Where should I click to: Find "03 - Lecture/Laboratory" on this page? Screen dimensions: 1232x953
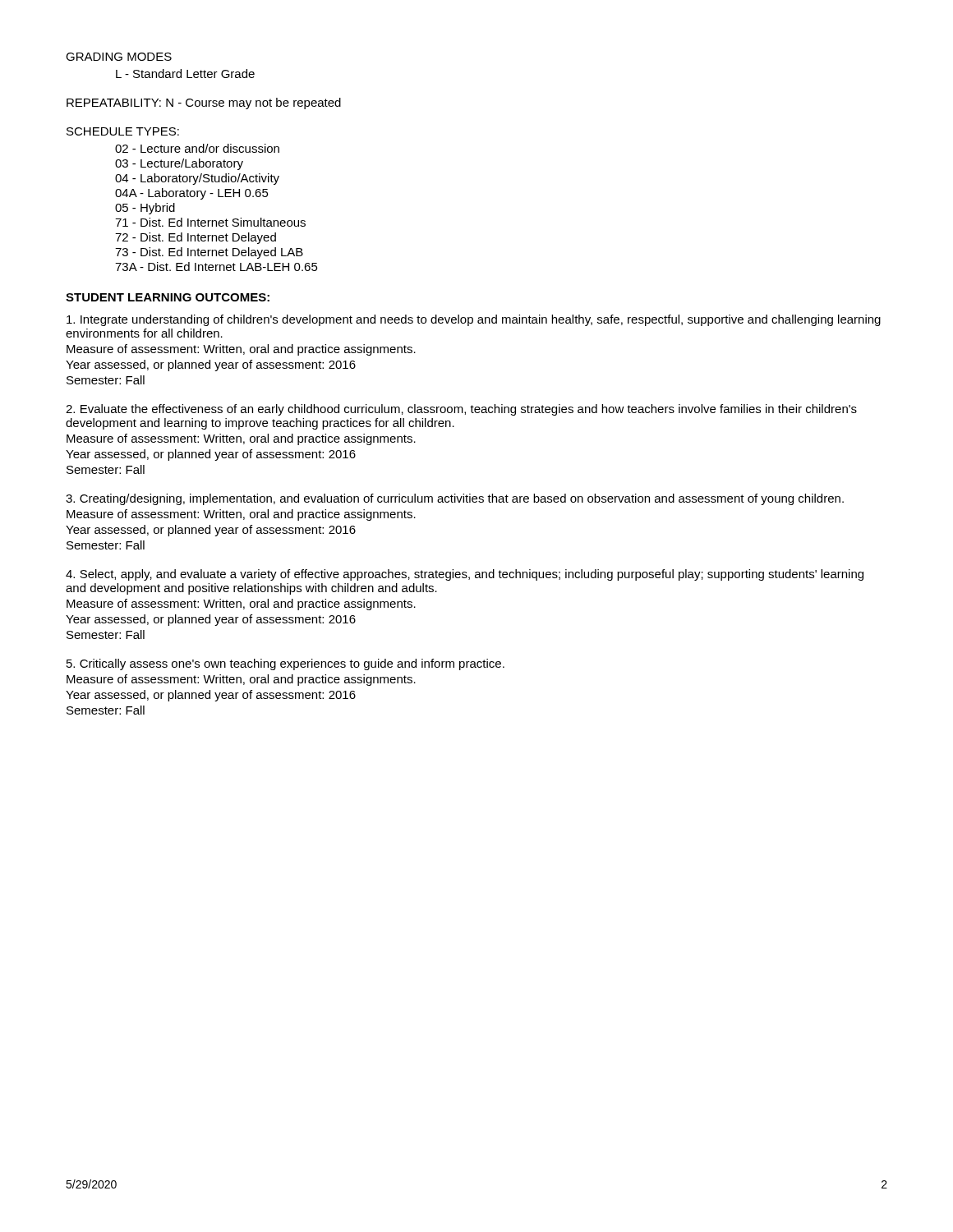(179, 163)
